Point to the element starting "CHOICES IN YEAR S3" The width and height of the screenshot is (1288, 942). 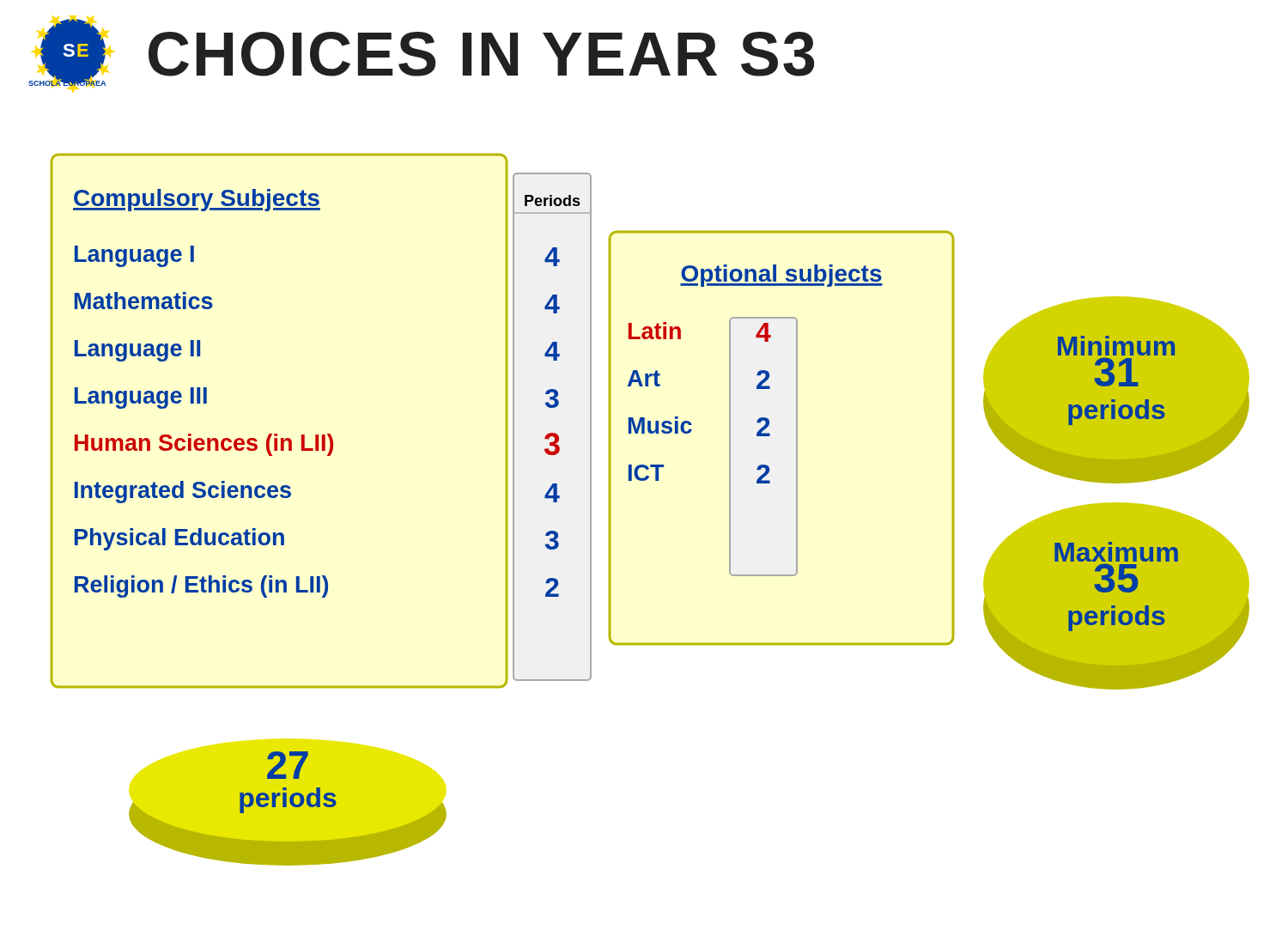[x=482, y=54]
